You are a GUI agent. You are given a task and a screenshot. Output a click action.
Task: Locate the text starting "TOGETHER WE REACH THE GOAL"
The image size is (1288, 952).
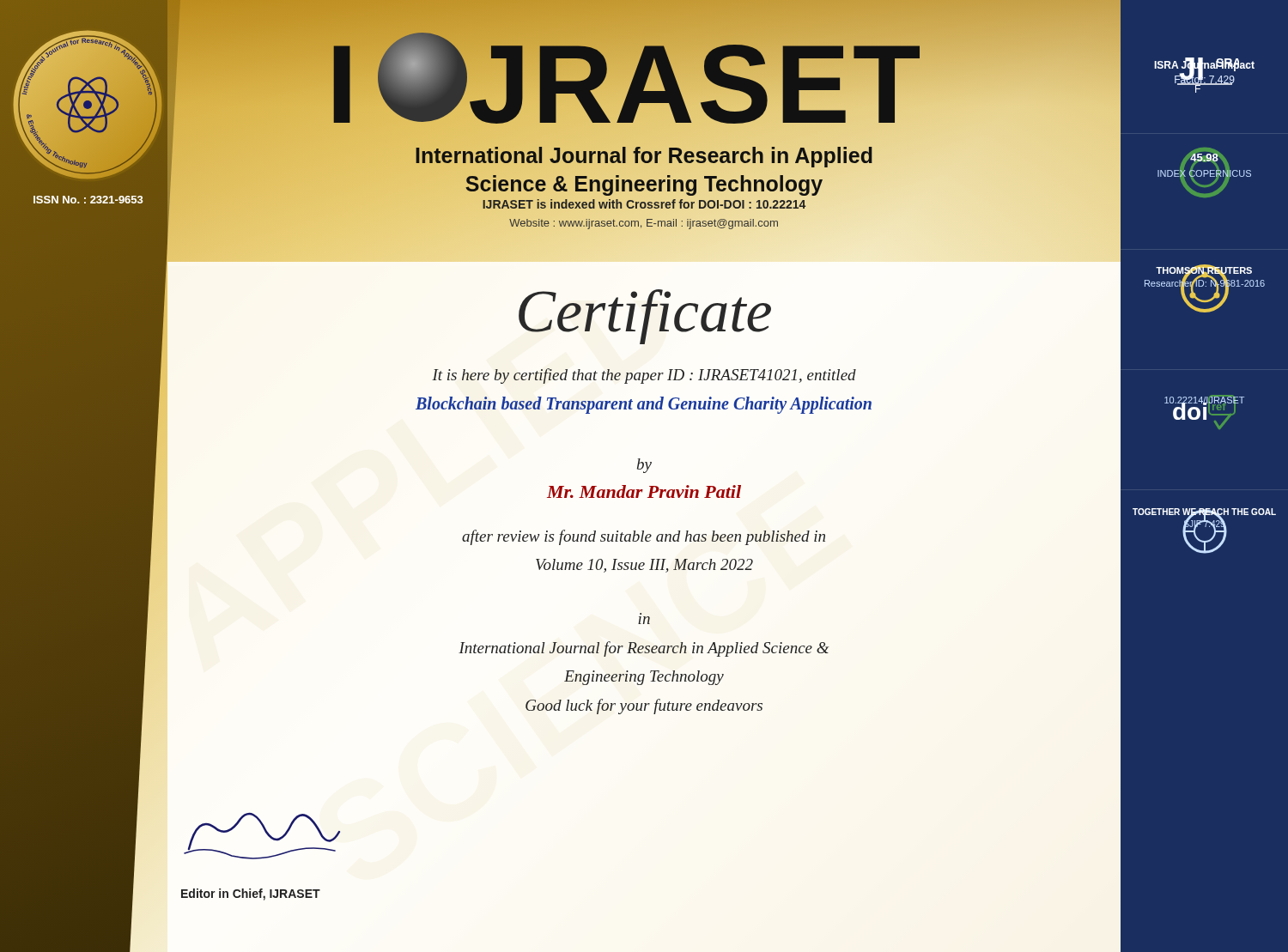click(x=1204, y=518)
